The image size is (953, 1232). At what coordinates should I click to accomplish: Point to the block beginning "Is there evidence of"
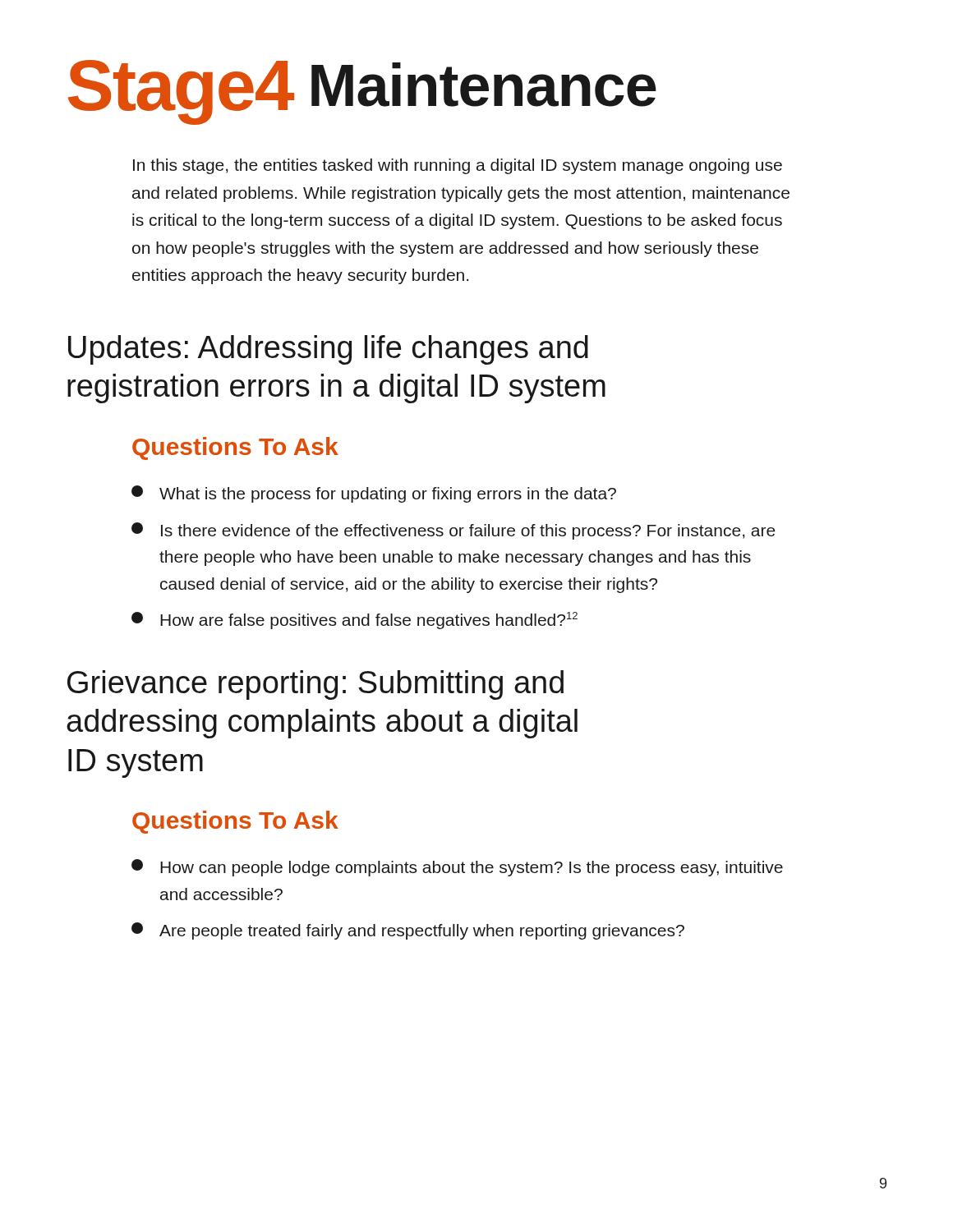468,557
